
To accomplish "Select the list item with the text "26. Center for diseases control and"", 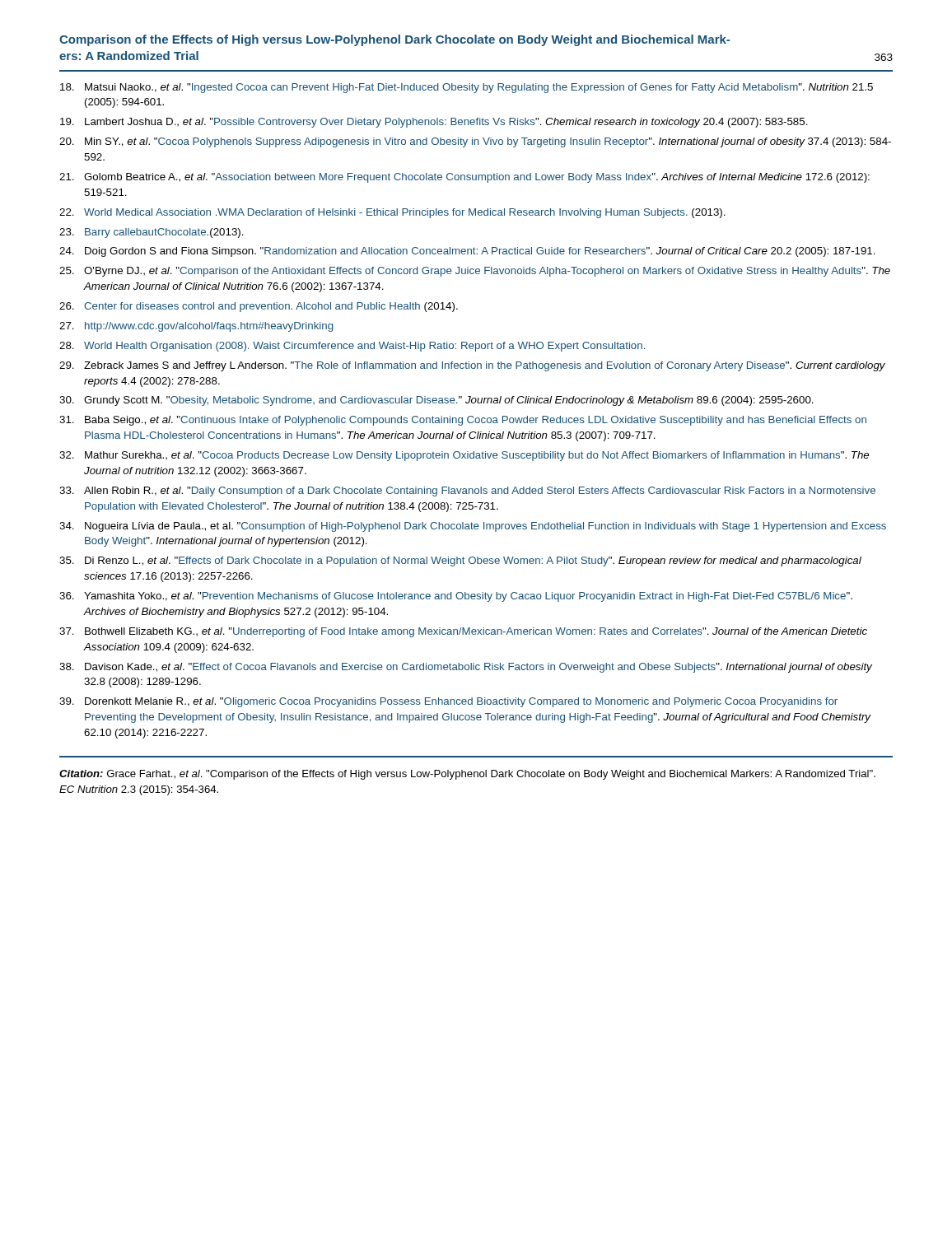I will tap(259, 307).
